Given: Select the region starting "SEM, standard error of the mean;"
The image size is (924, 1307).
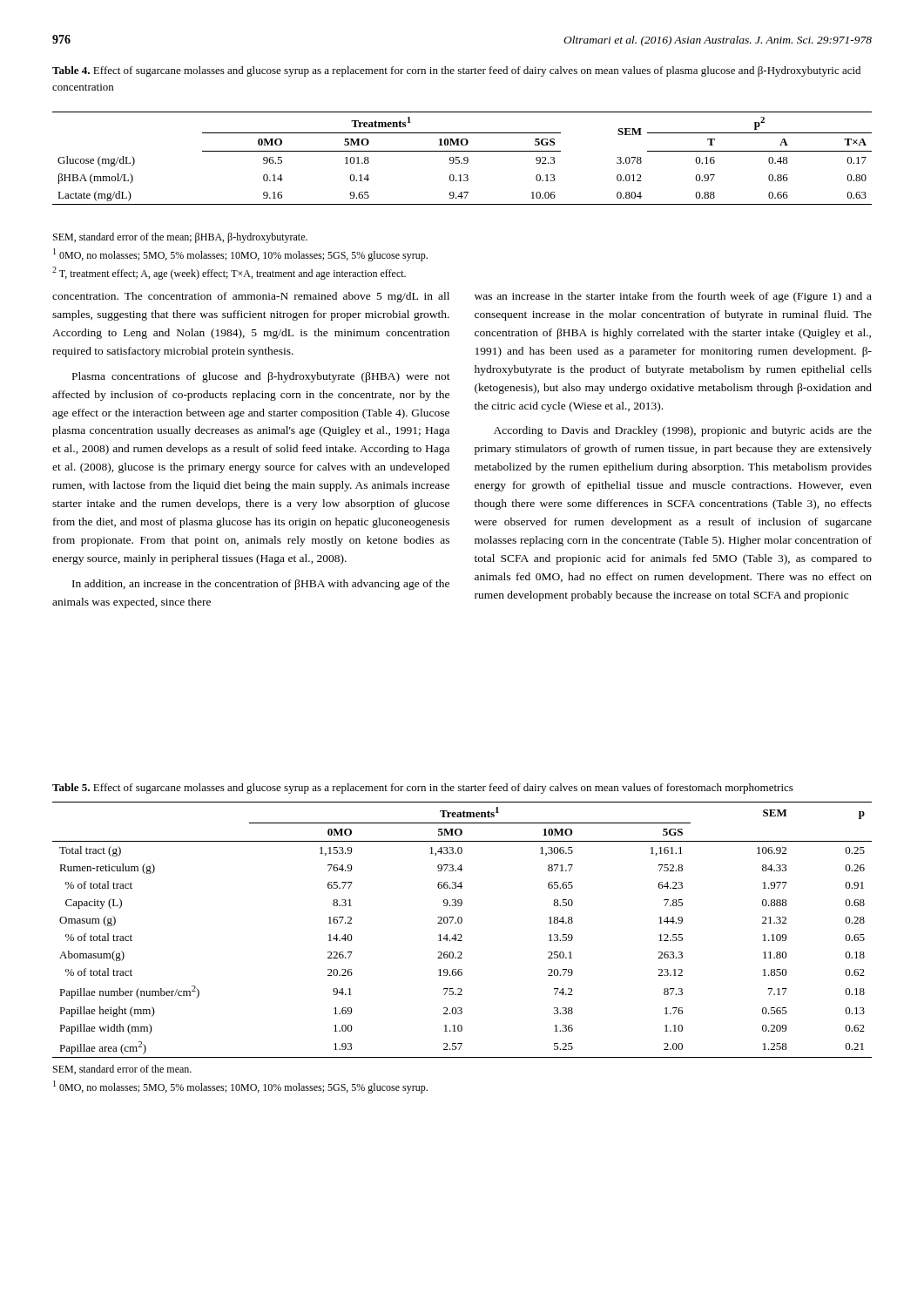Looking at the screenshot, I should (240, 255).
